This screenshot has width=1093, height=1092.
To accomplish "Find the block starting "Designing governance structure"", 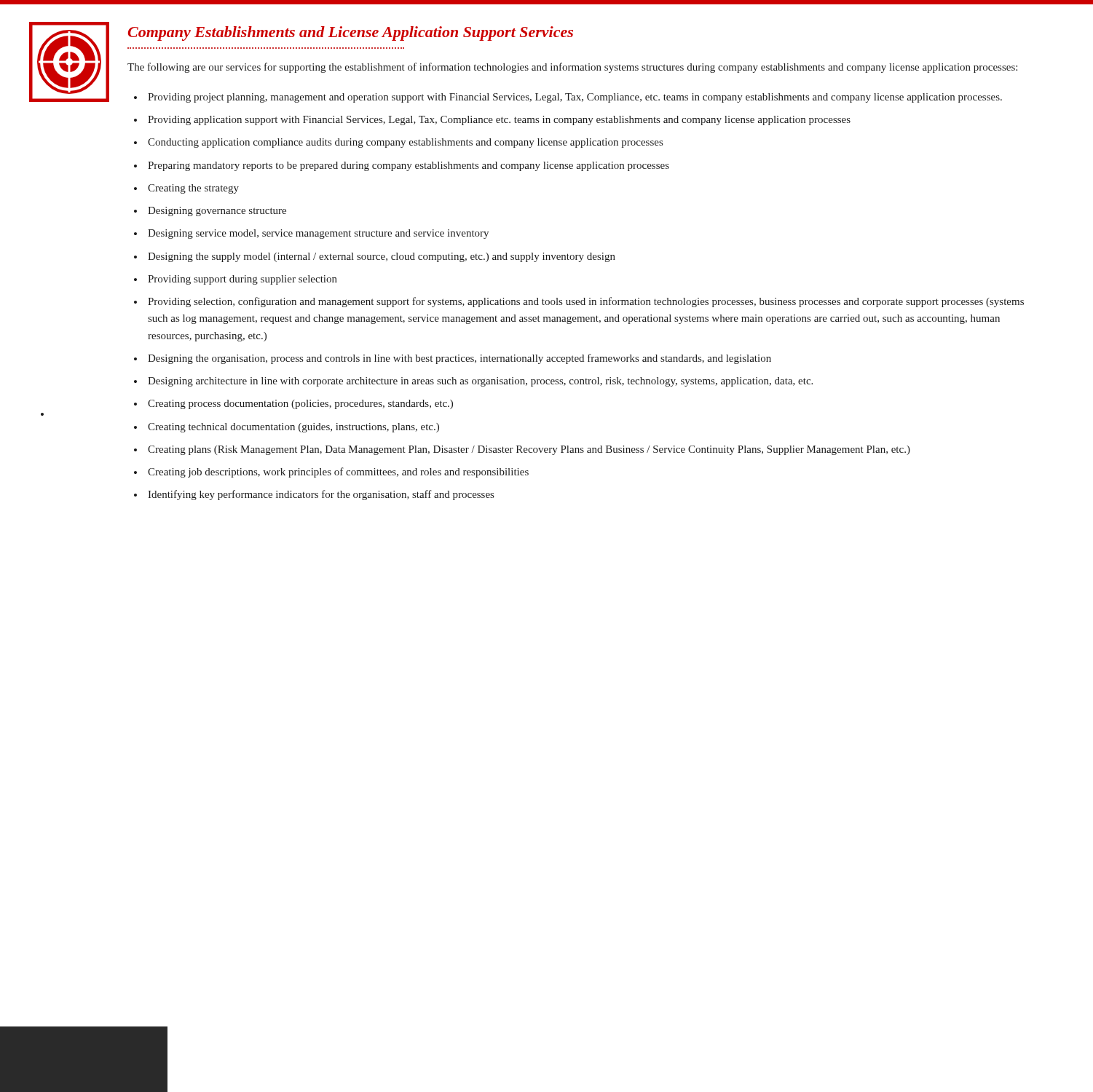I will pos(217,210).
